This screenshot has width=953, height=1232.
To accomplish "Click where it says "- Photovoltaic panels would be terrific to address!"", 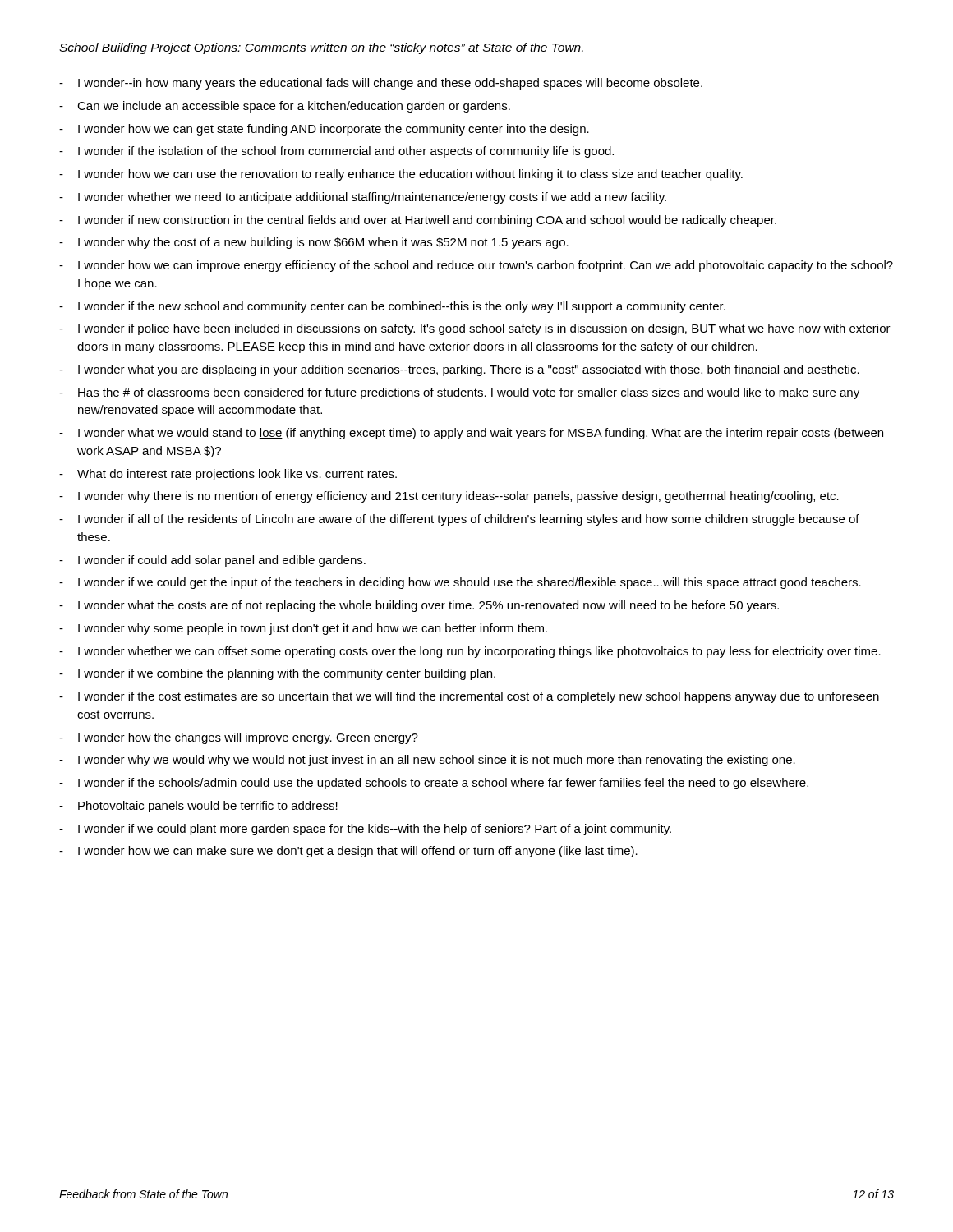I will [198, 807].
